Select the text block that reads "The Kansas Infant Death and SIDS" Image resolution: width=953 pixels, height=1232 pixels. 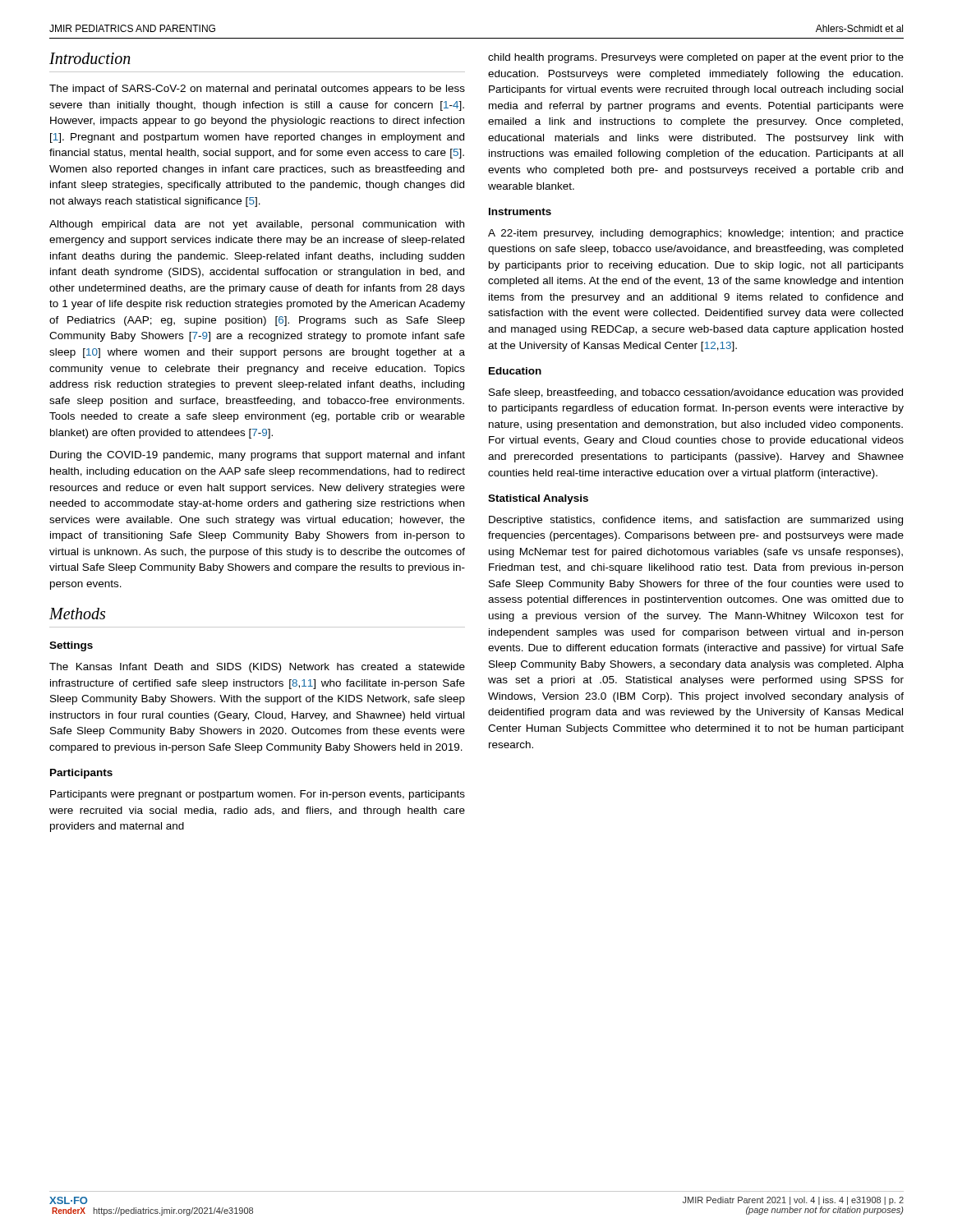(257, 707)
